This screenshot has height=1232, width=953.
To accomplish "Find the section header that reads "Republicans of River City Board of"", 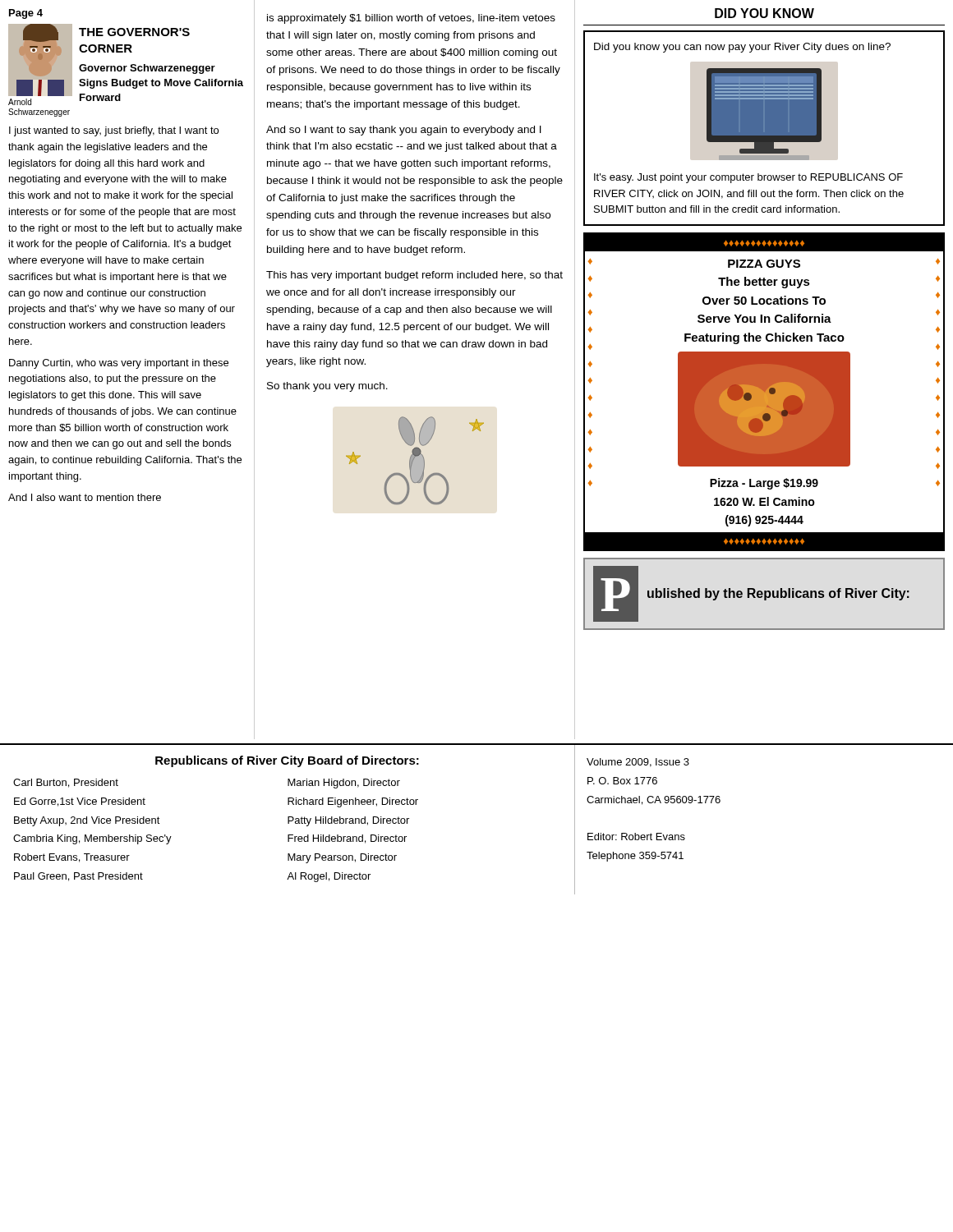I will tap(287, 760).
